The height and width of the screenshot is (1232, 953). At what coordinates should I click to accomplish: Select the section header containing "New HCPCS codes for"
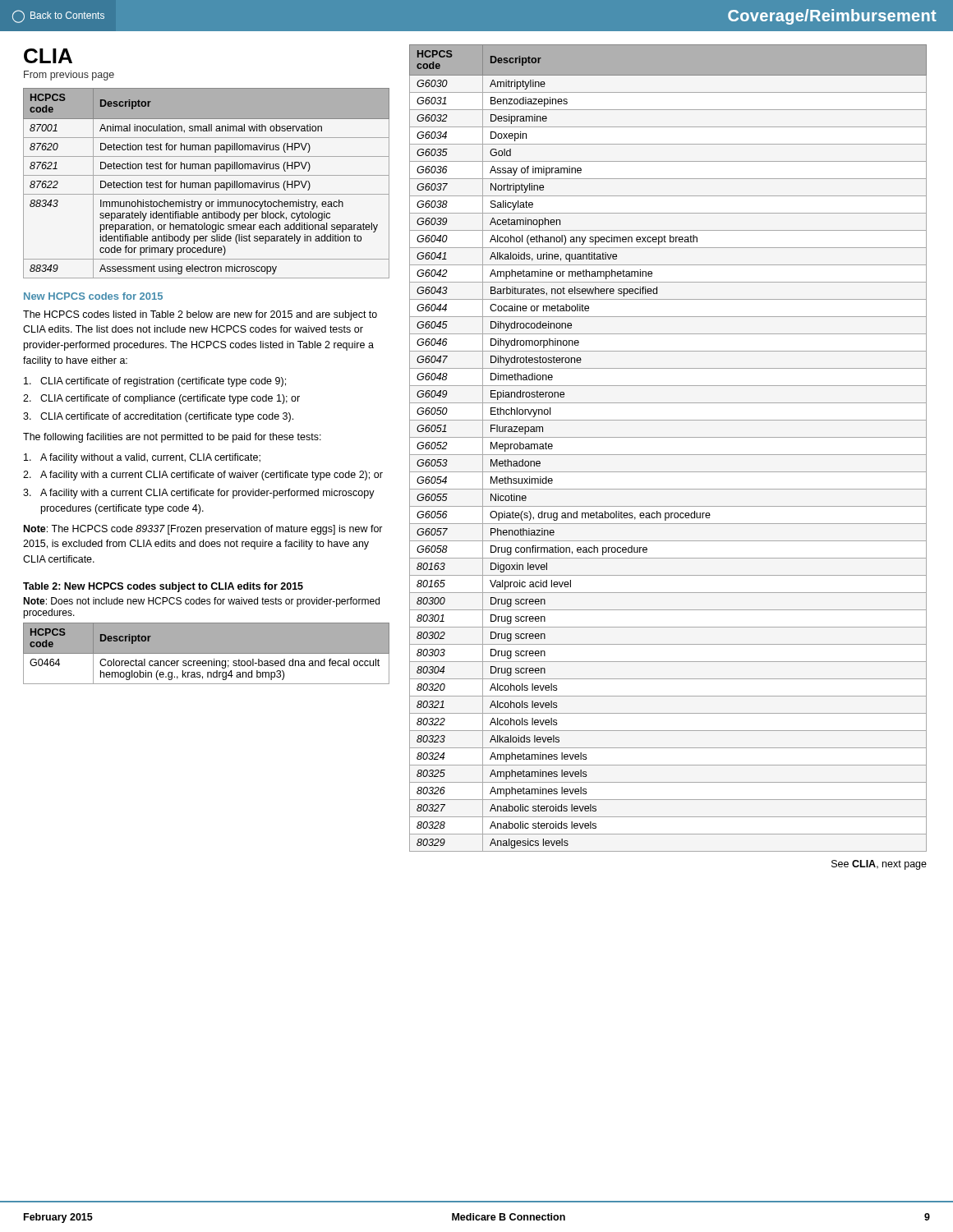click(93, 296)
